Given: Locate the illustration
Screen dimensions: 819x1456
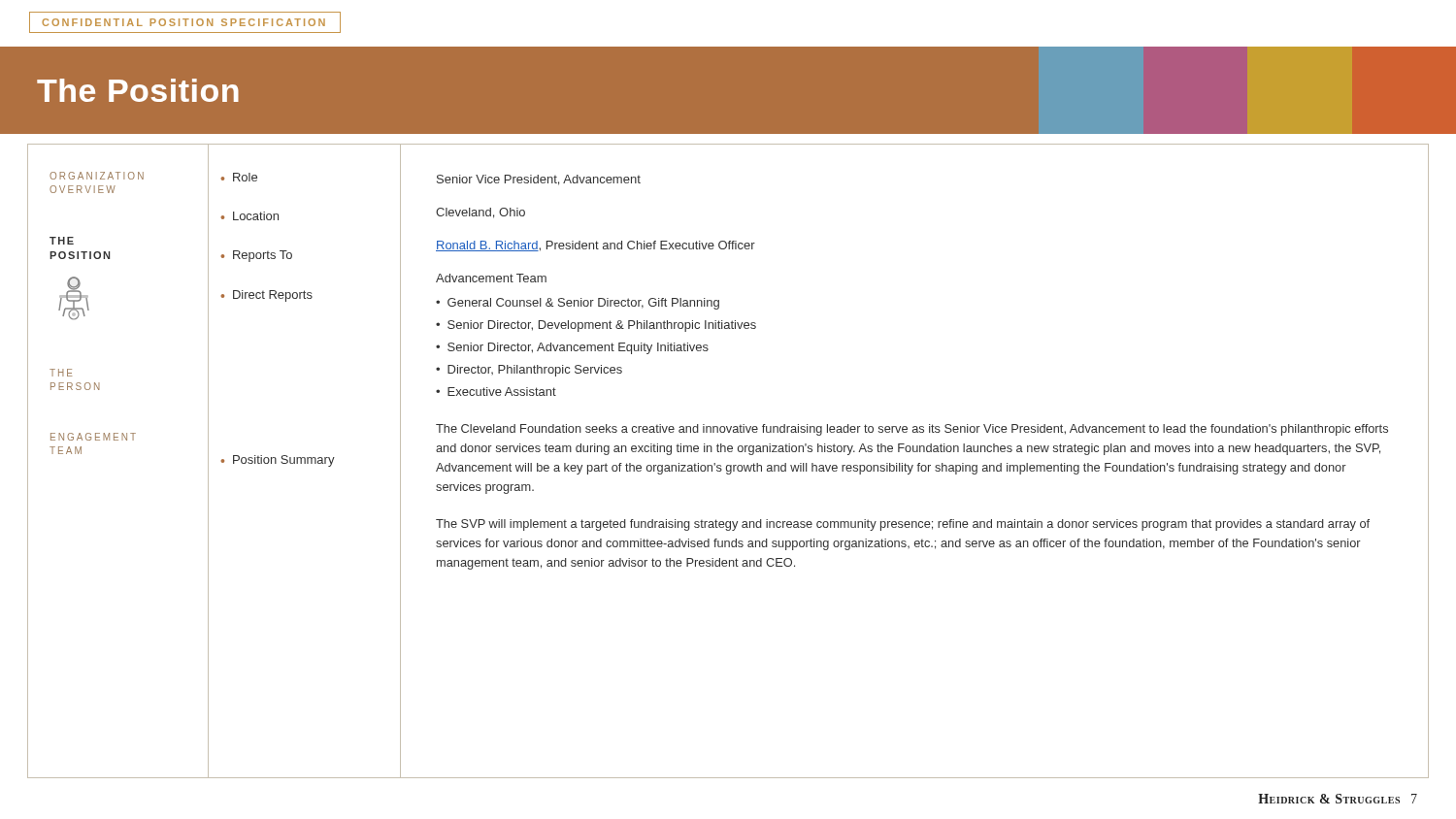Looking at the screenshot, I should 118,300.
